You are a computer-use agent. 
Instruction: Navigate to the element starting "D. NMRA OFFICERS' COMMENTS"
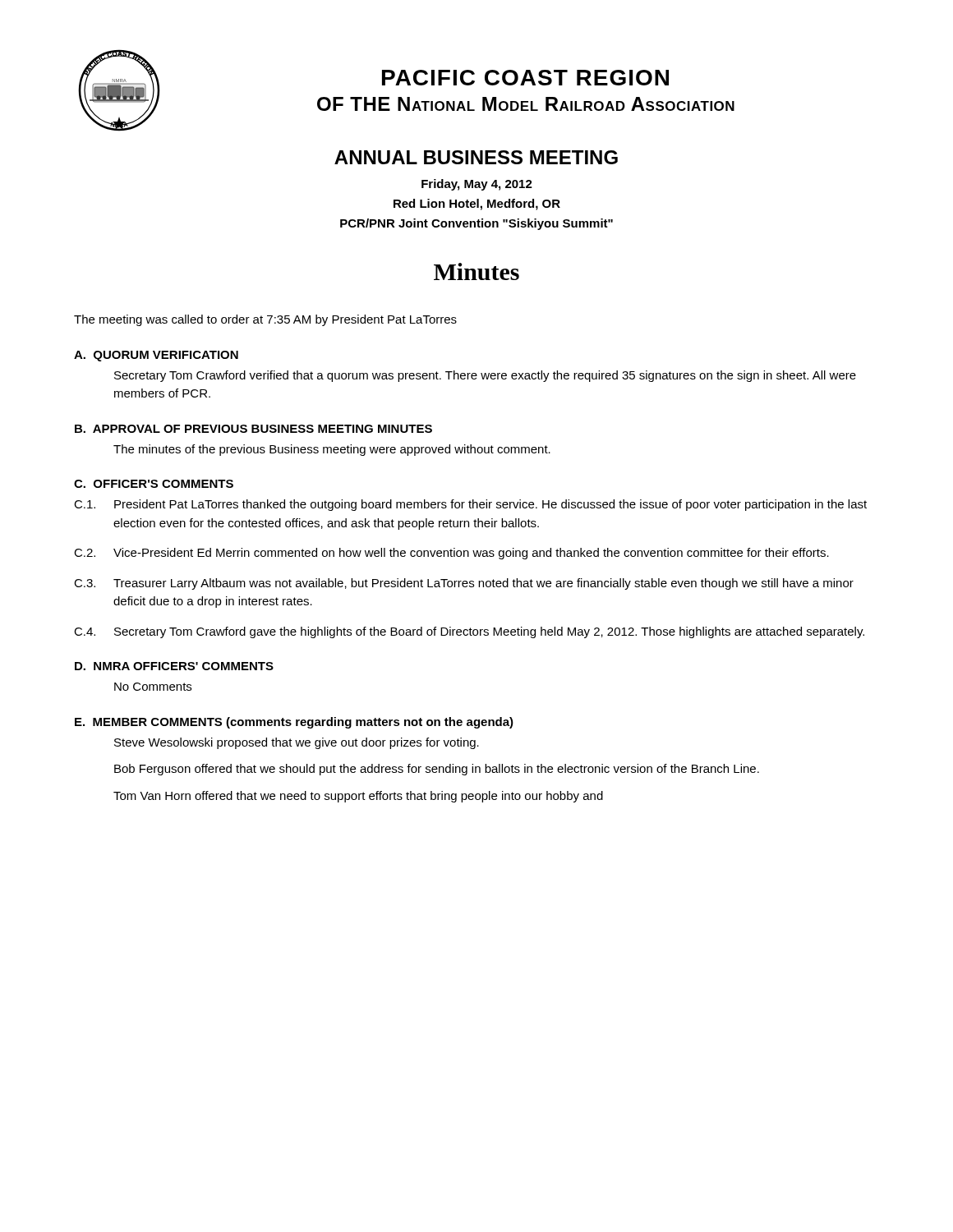[174, 666]
